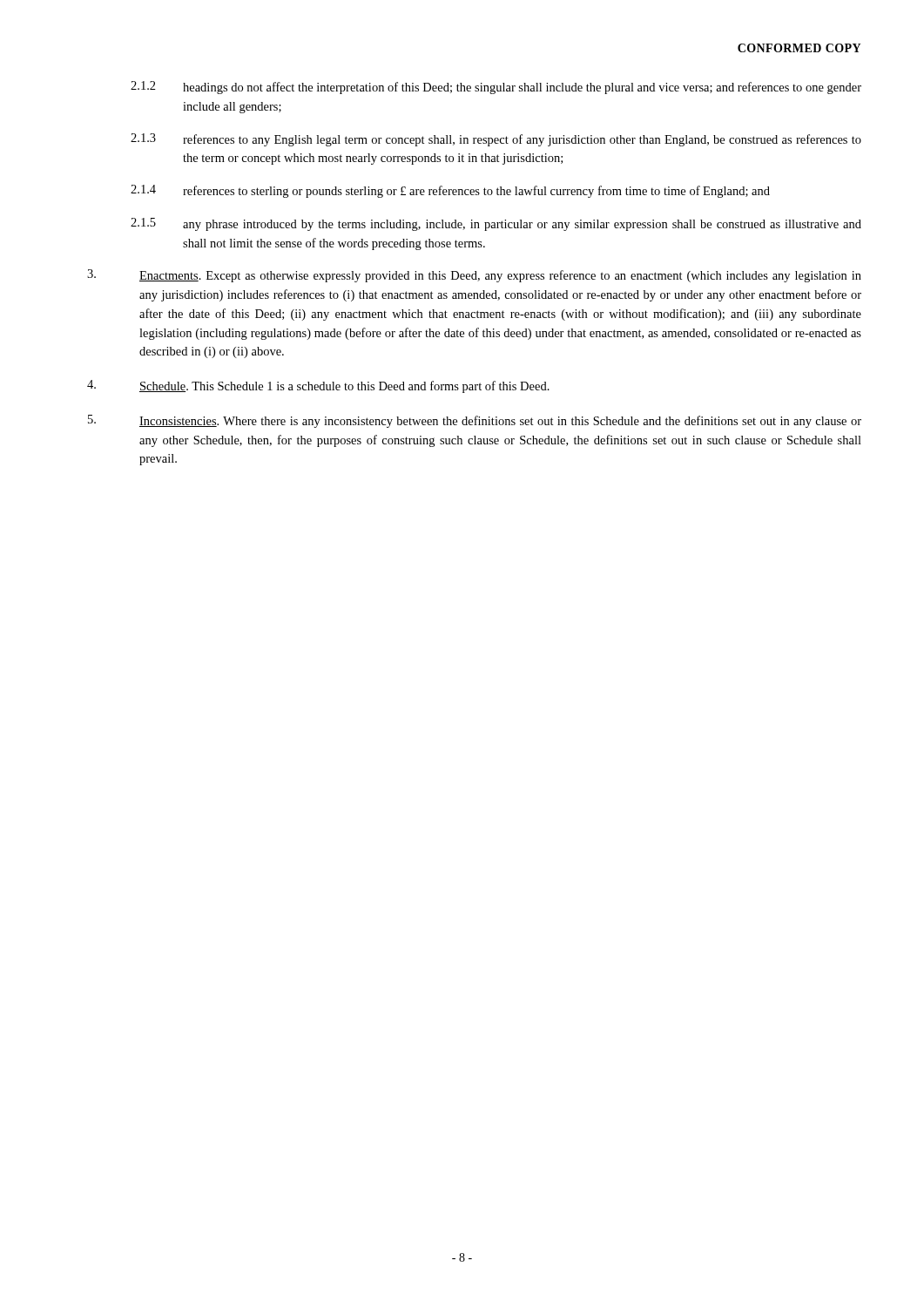Screen dimensions: 1307x924
Task: Where is the passage that starts "Schedule. This Schedule 1 is a"?
Action: pos(474,387)
